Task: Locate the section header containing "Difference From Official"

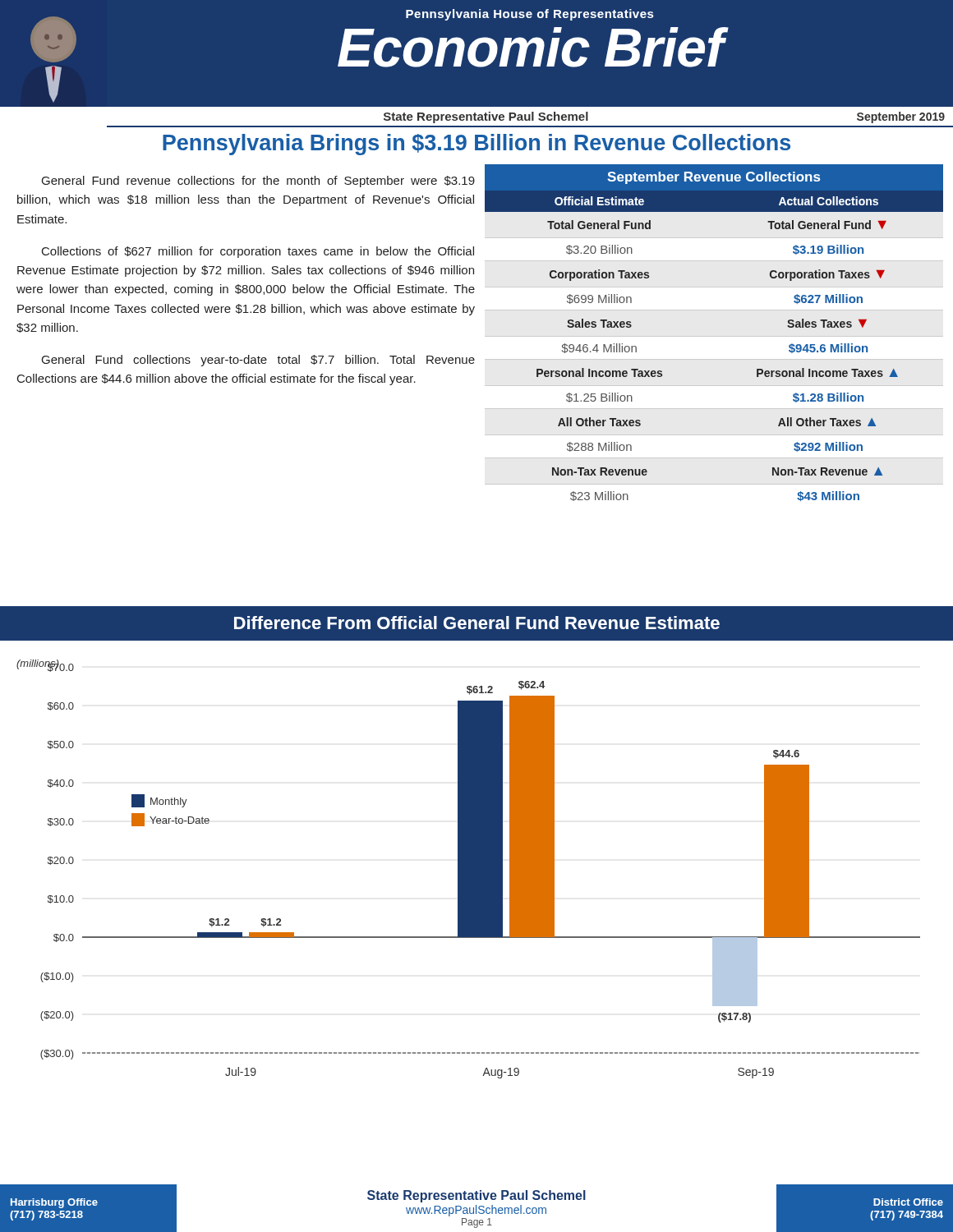Action: click(476, 623)
